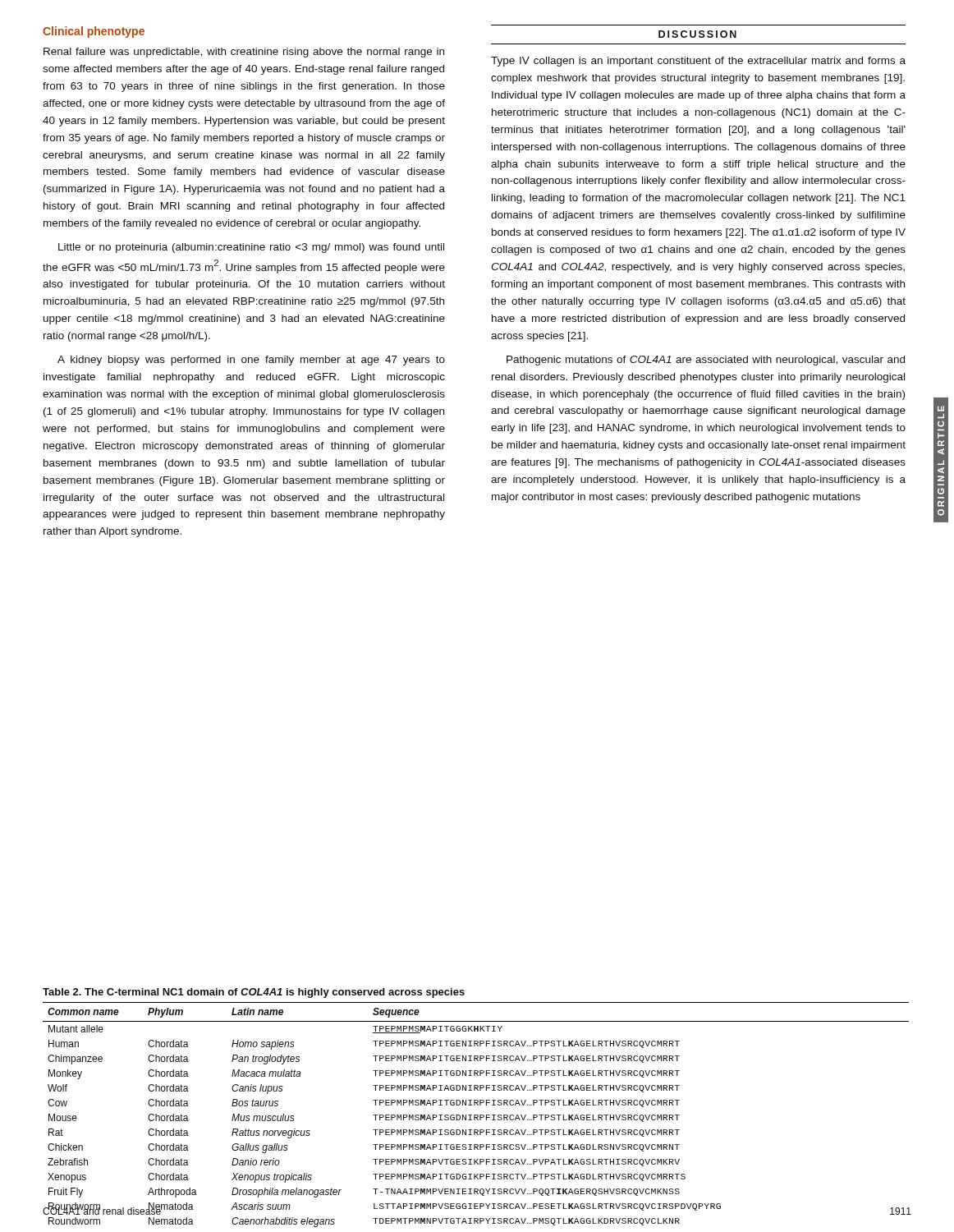The height and width of the screenshot is (1232, 954).
Task: Find the table that mentions "Mutant allele"
Action: click(x=476, y=1117)
